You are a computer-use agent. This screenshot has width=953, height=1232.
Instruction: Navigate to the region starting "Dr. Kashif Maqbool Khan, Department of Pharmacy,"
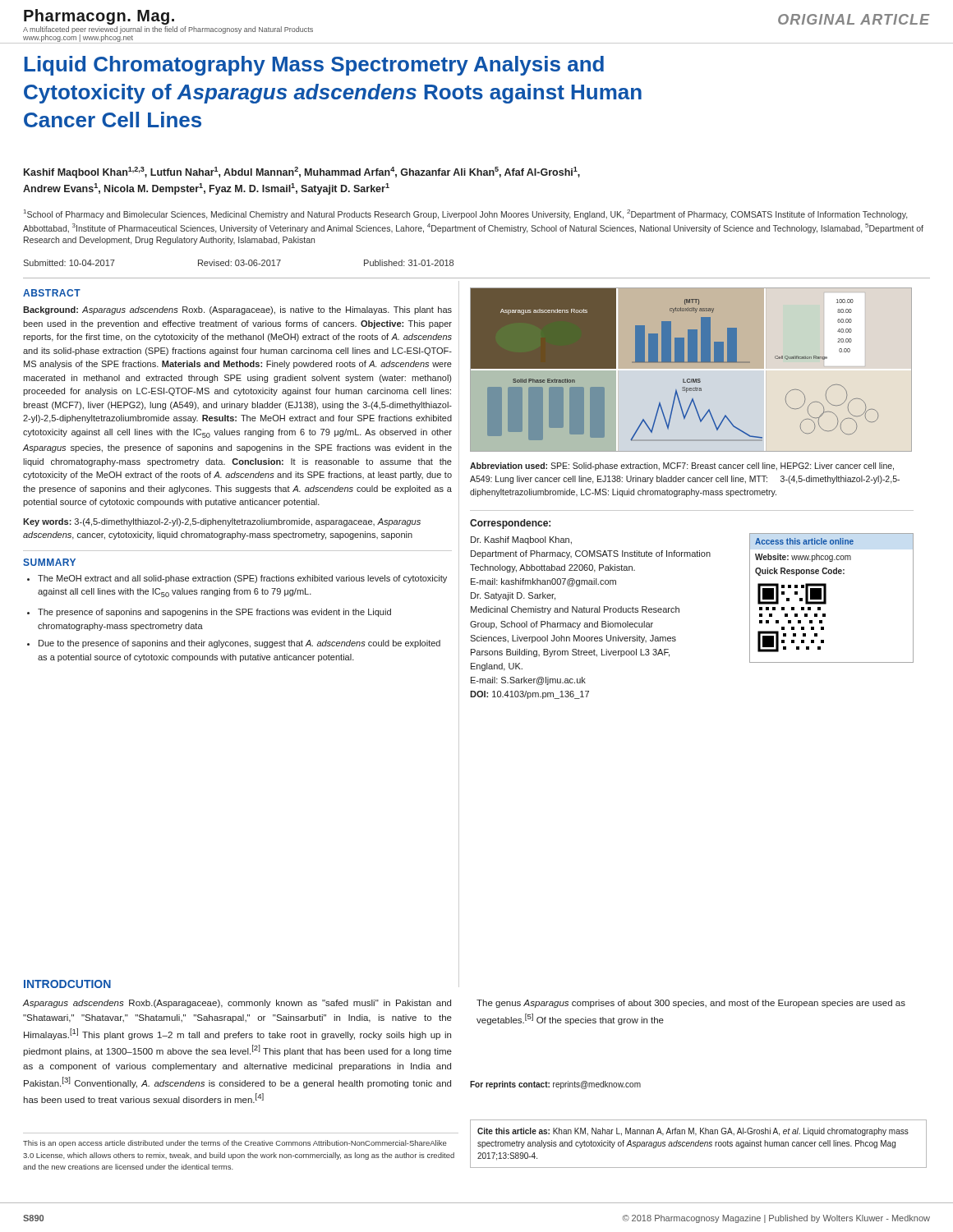(x=590, y=617)
